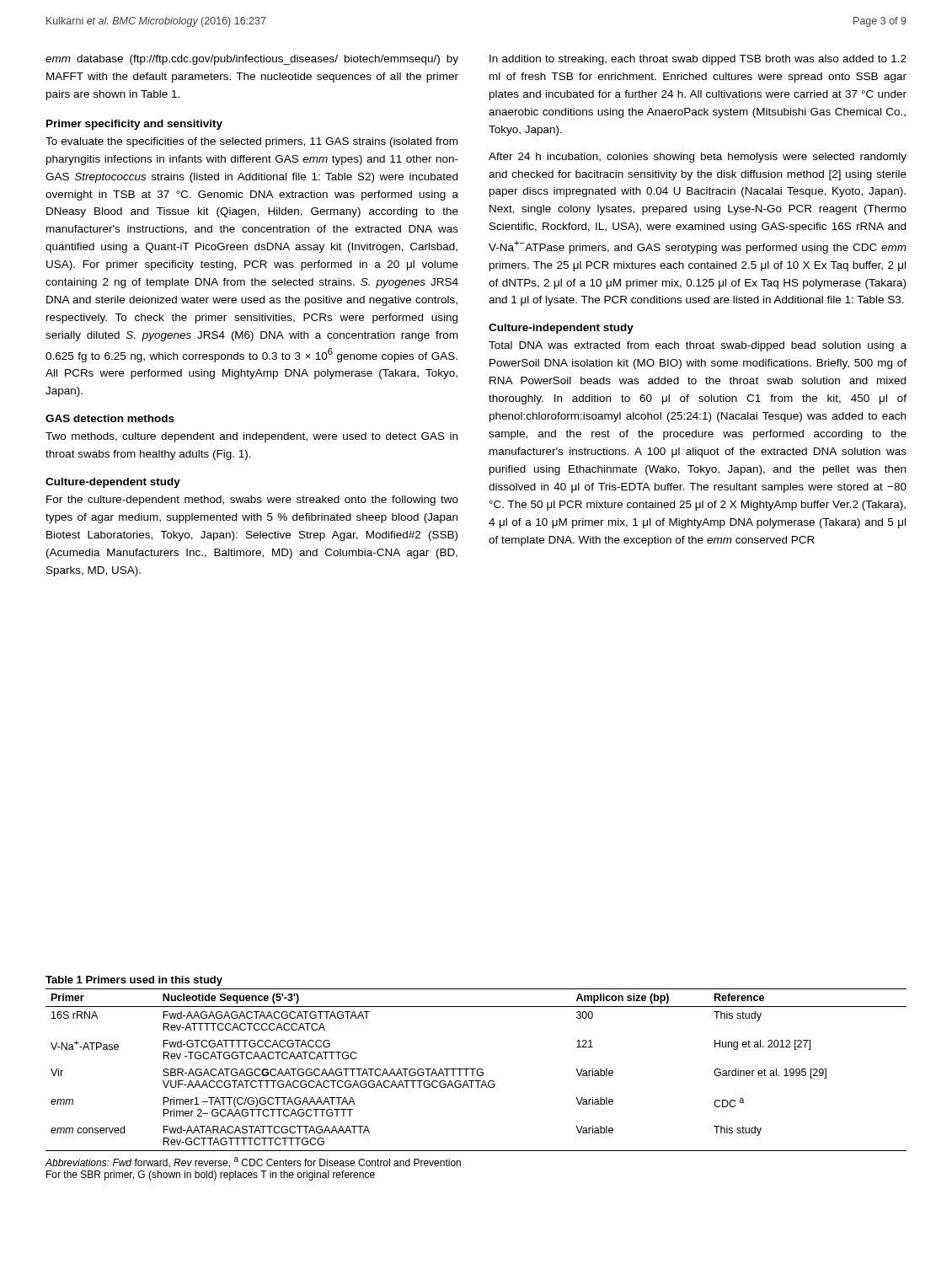Click on the text block containing "After 24 h incubation, colonies"

[698, 228]
